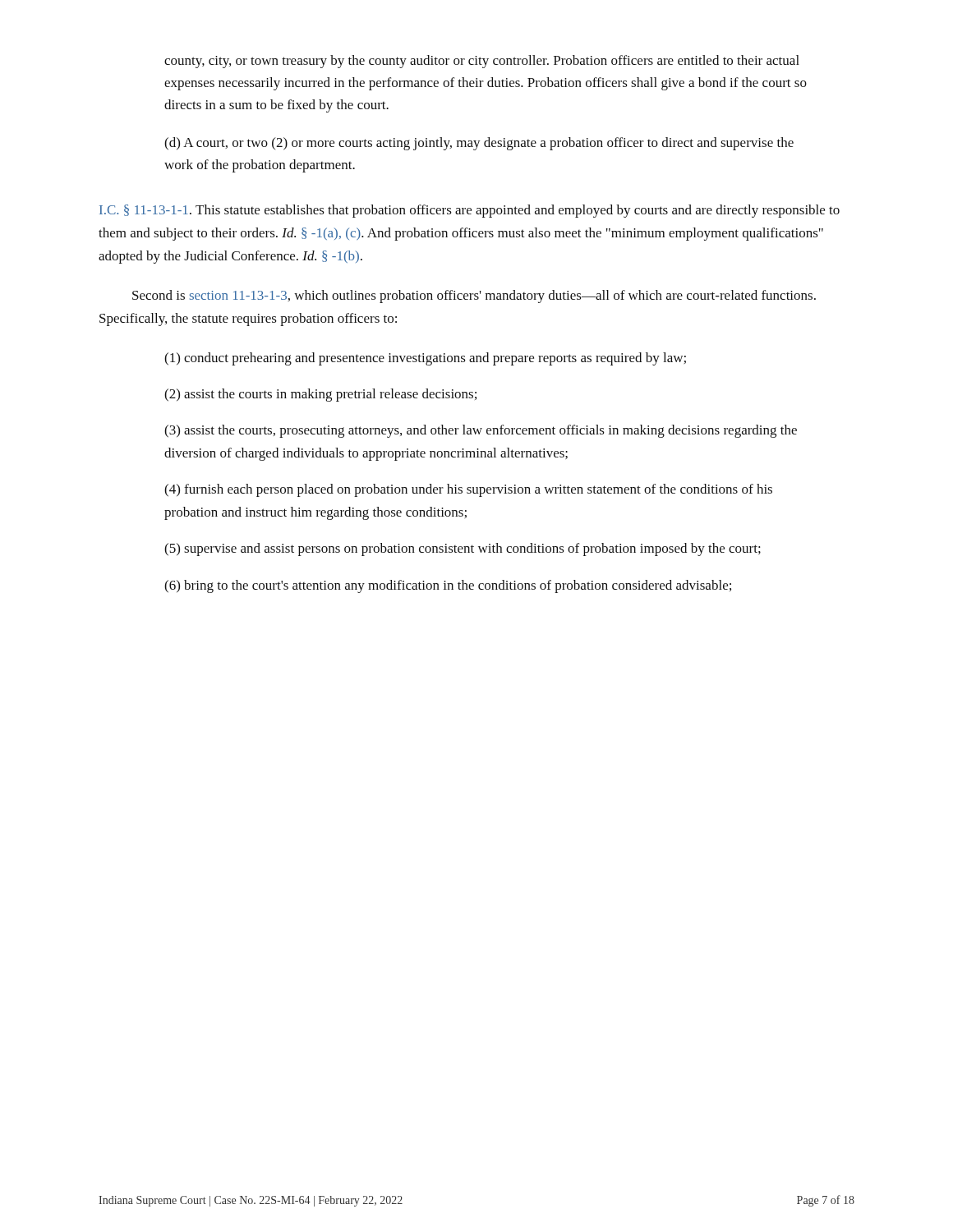This screenshot has width=953, height=1232.
Task: Point to the element starting "(5) supervise and assist persons on probation consistent"
Action: click(463, 549)
